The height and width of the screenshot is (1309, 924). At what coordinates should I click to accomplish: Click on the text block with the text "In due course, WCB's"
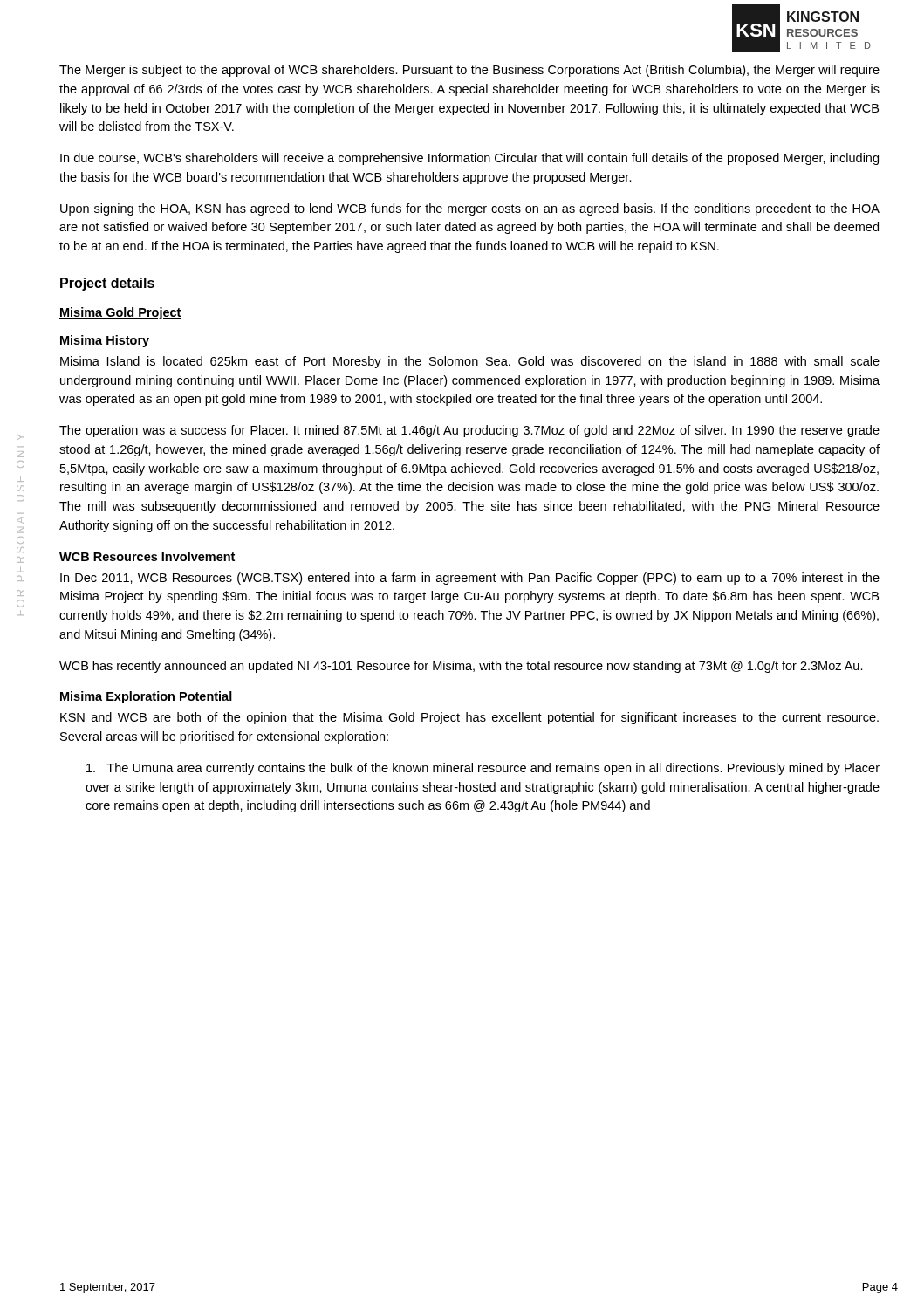pos(469,168)
